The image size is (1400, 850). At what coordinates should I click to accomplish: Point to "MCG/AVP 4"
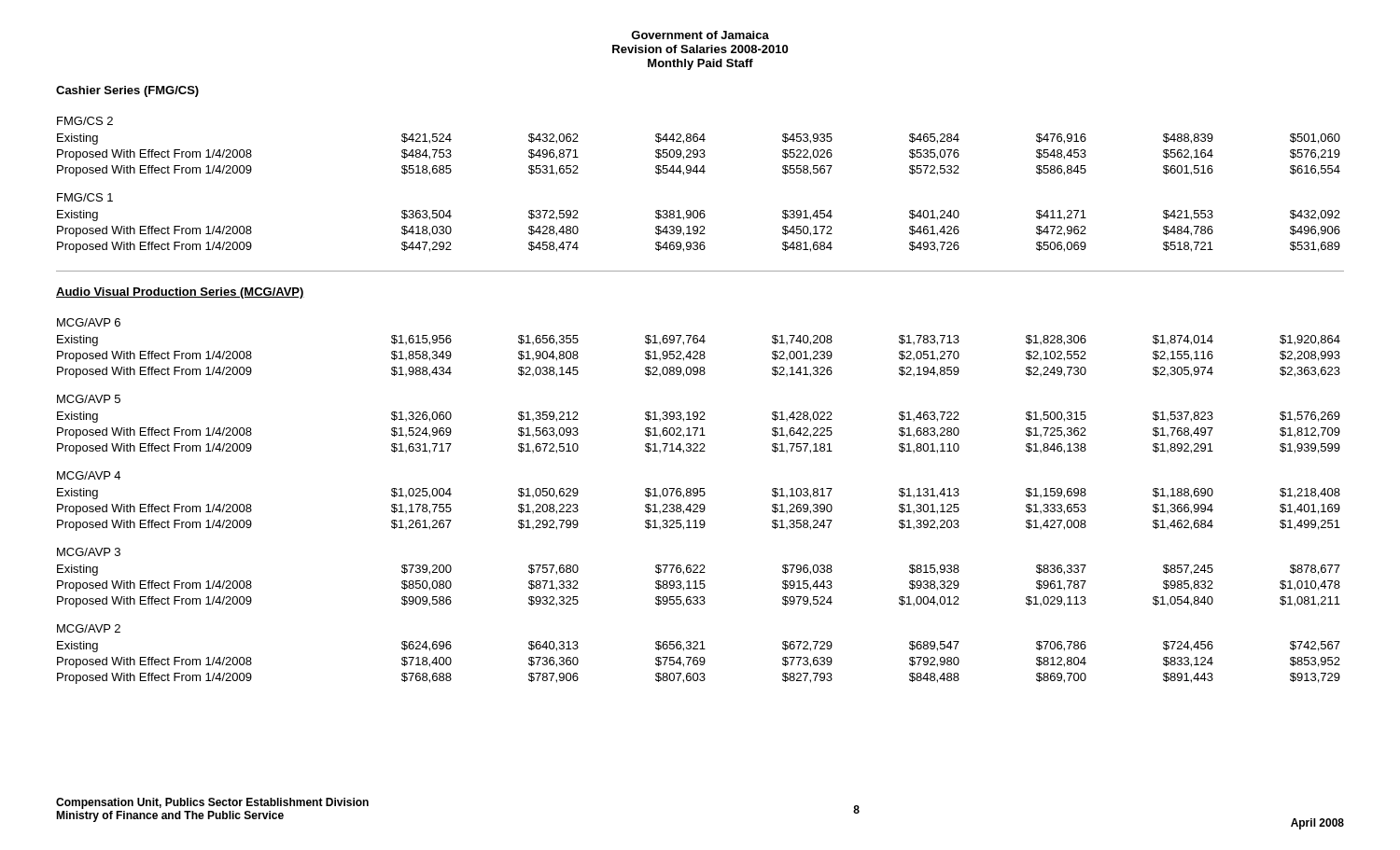coord(88,475)
